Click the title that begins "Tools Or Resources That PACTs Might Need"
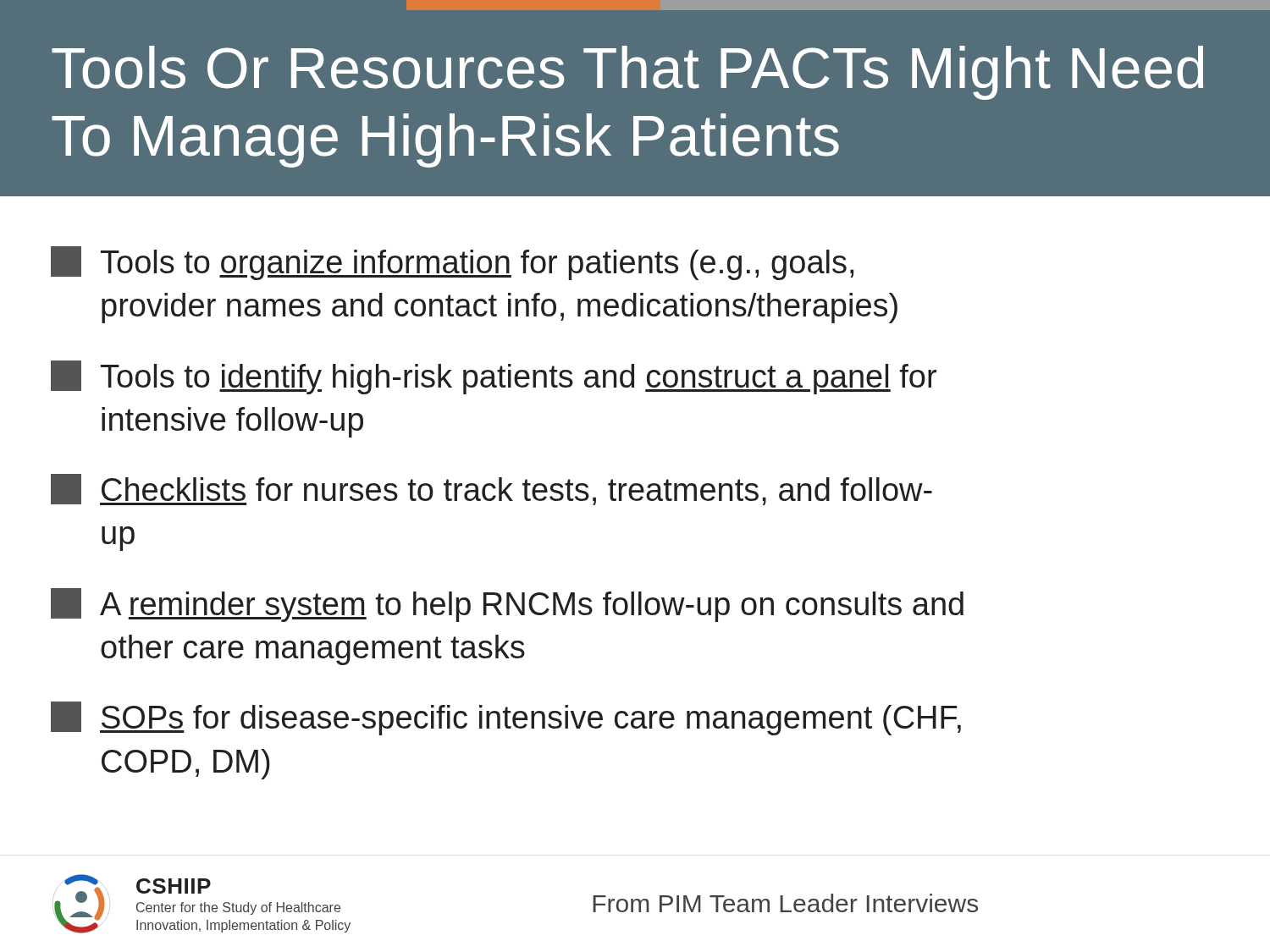 629,102
